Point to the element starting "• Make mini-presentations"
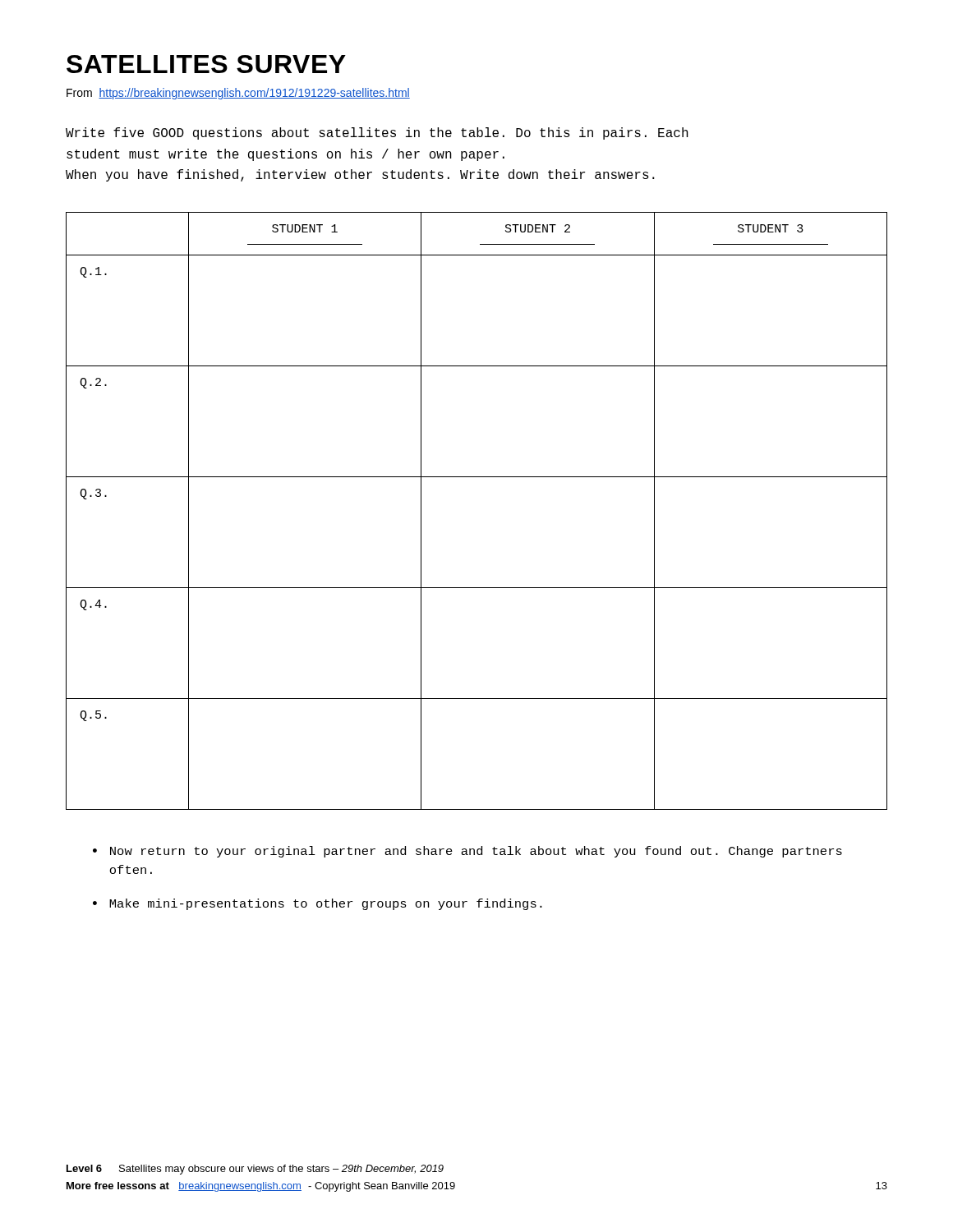953x1232 pixels. 318,905
